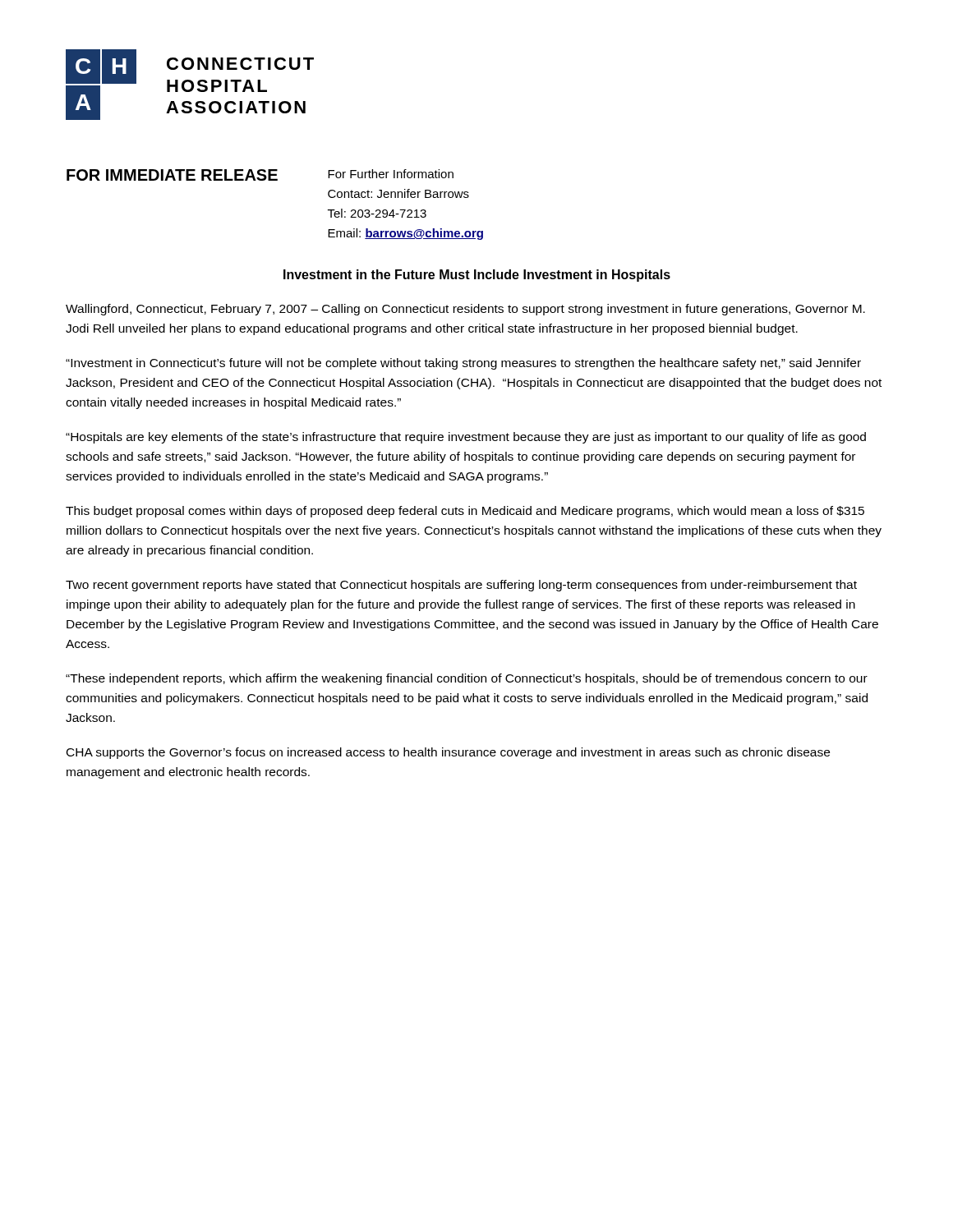Point to the block beginning "CHA supports the Governor’s focus on"

(448, 762)
